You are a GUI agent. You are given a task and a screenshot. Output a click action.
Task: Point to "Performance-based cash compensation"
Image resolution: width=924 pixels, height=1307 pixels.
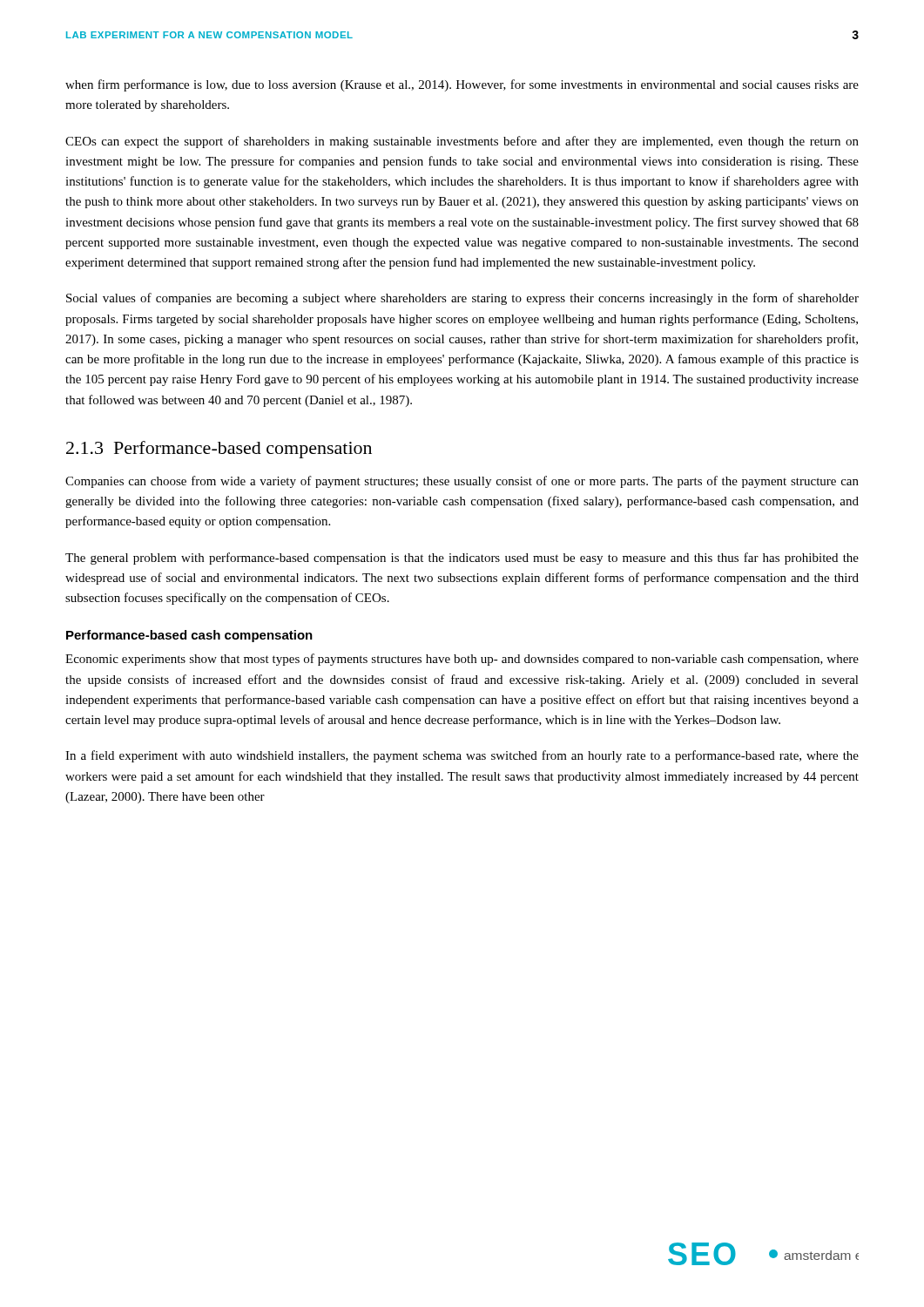pos(189,636)
